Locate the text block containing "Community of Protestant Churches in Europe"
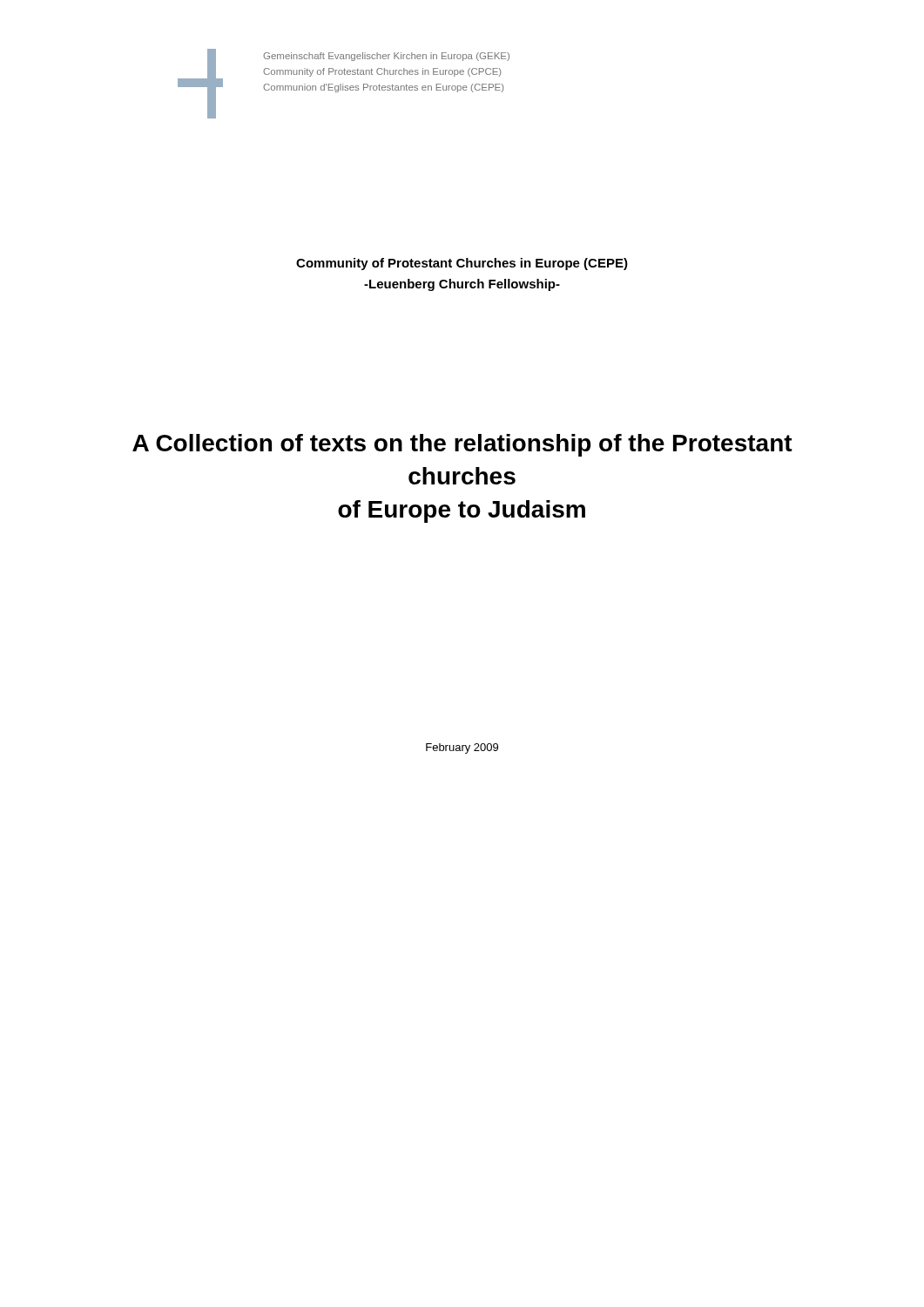 tap(462, 274)
